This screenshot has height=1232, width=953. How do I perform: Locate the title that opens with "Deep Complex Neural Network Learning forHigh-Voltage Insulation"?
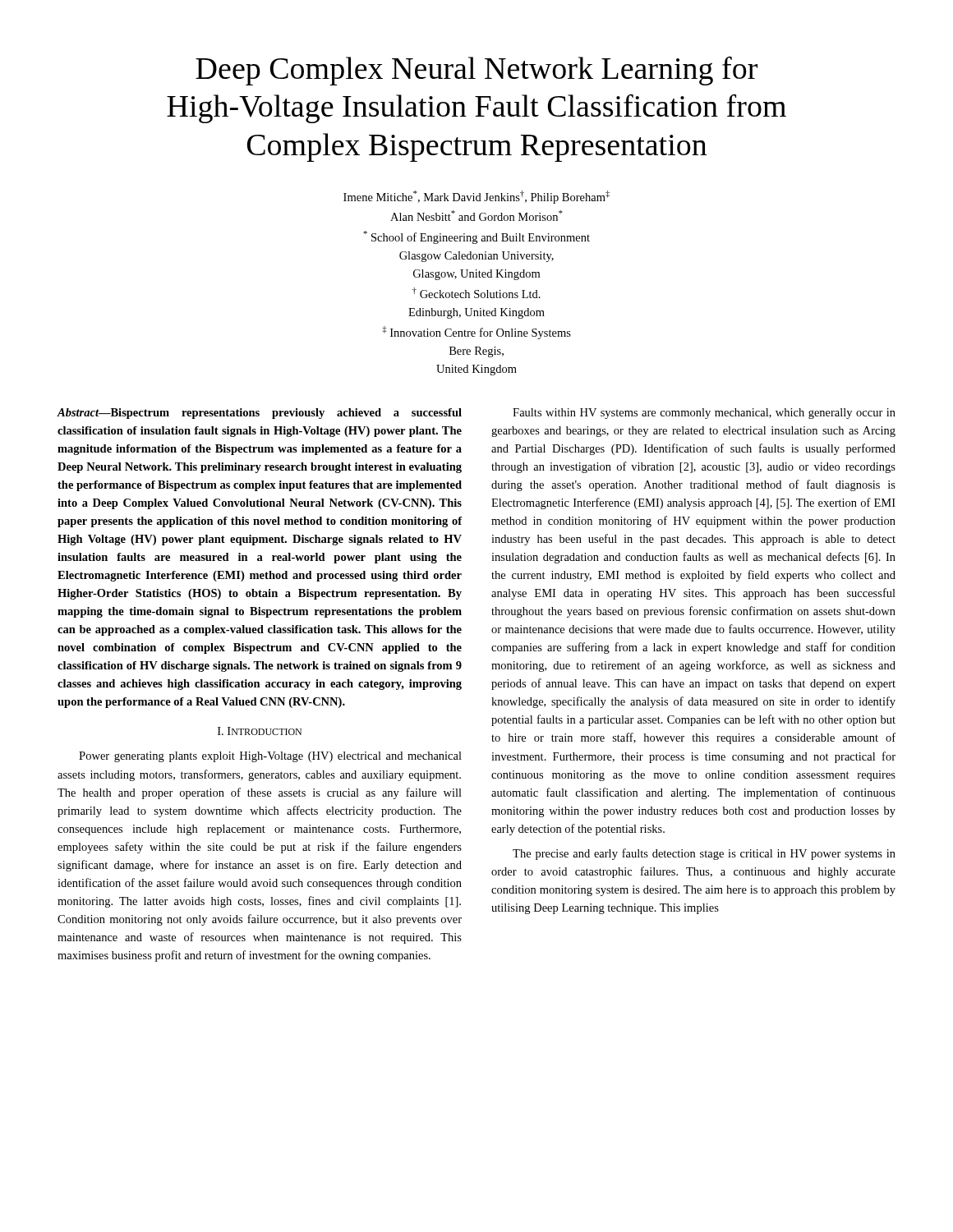click(476, 106)
